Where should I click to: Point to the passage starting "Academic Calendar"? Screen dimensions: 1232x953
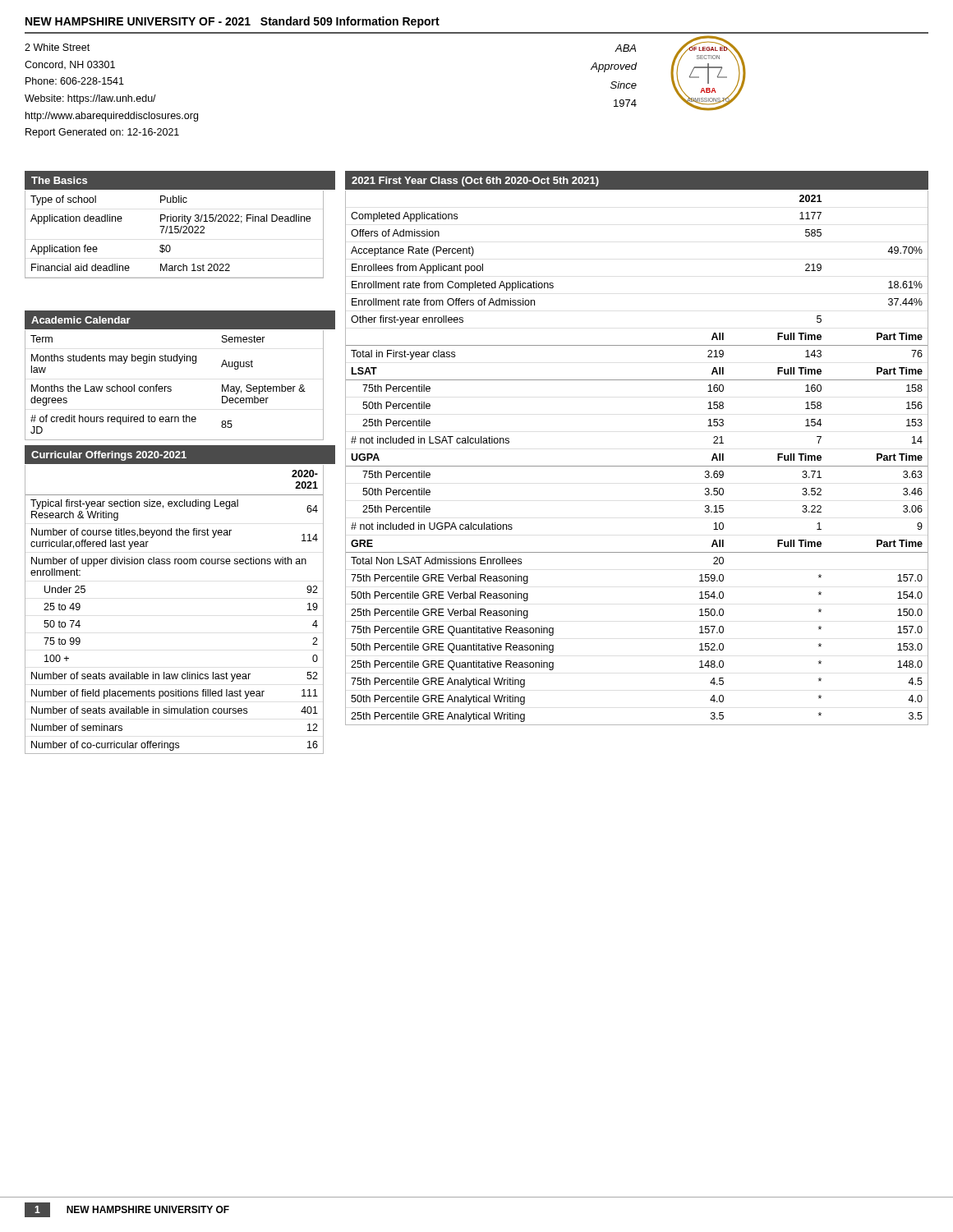[81, 320]
